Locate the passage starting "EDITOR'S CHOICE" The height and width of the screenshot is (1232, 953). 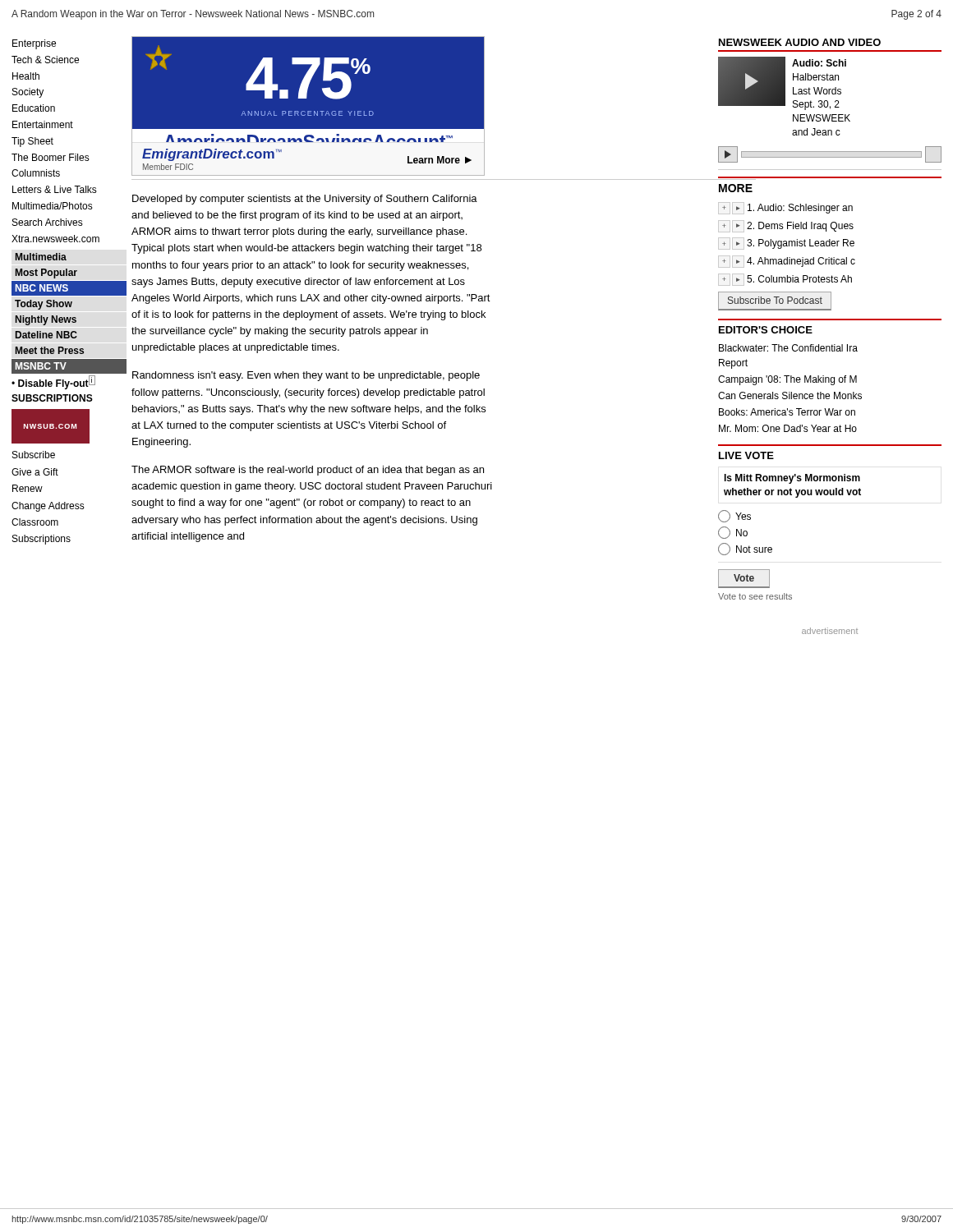pyautogui.click(x=765, y=330)
